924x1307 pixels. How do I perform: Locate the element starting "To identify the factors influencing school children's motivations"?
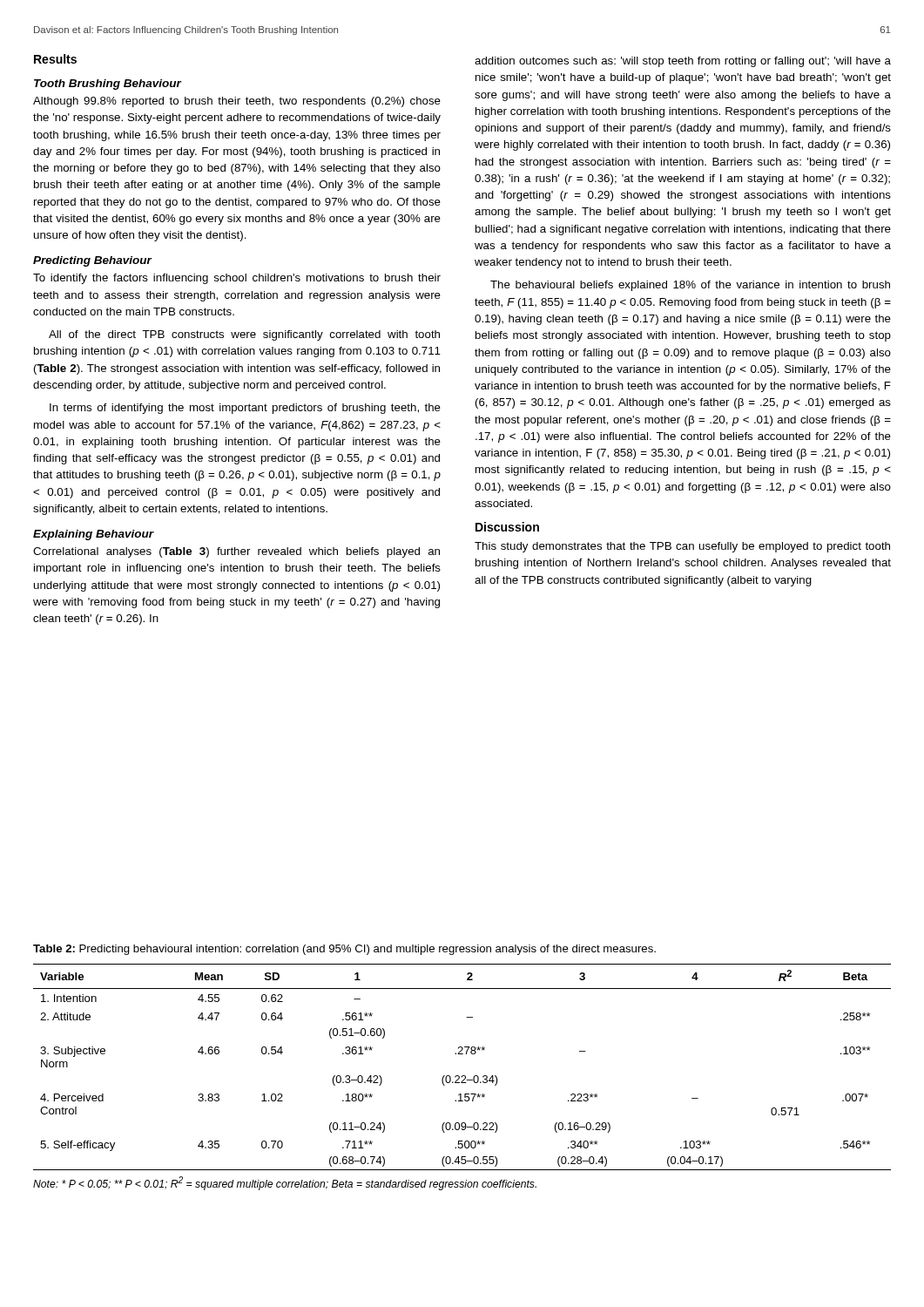click(237, 393)
